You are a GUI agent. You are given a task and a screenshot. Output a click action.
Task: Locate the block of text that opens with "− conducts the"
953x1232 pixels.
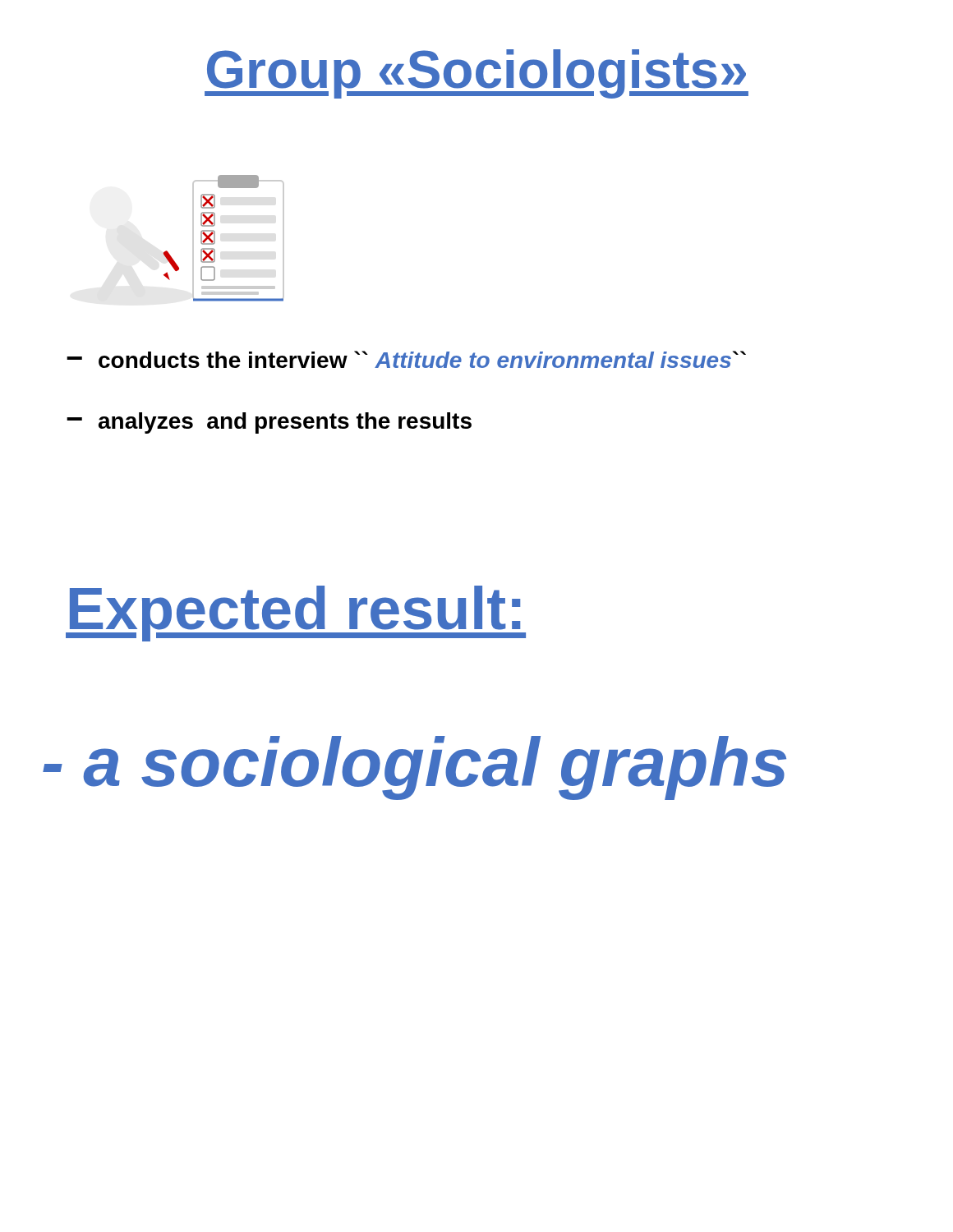[406, 358]
